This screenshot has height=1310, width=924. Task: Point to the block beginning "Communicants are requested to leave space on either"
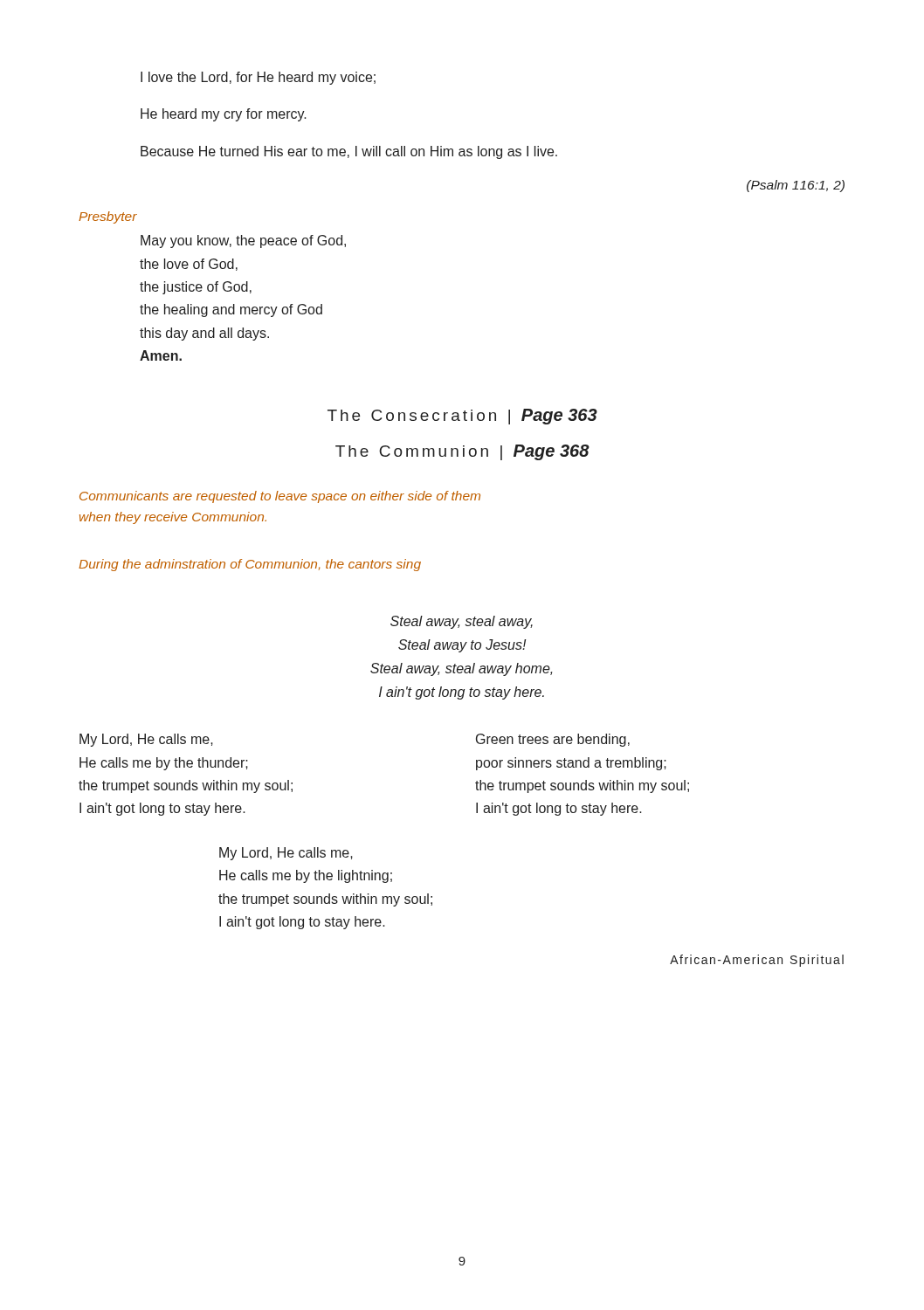[x=280, y=506]
